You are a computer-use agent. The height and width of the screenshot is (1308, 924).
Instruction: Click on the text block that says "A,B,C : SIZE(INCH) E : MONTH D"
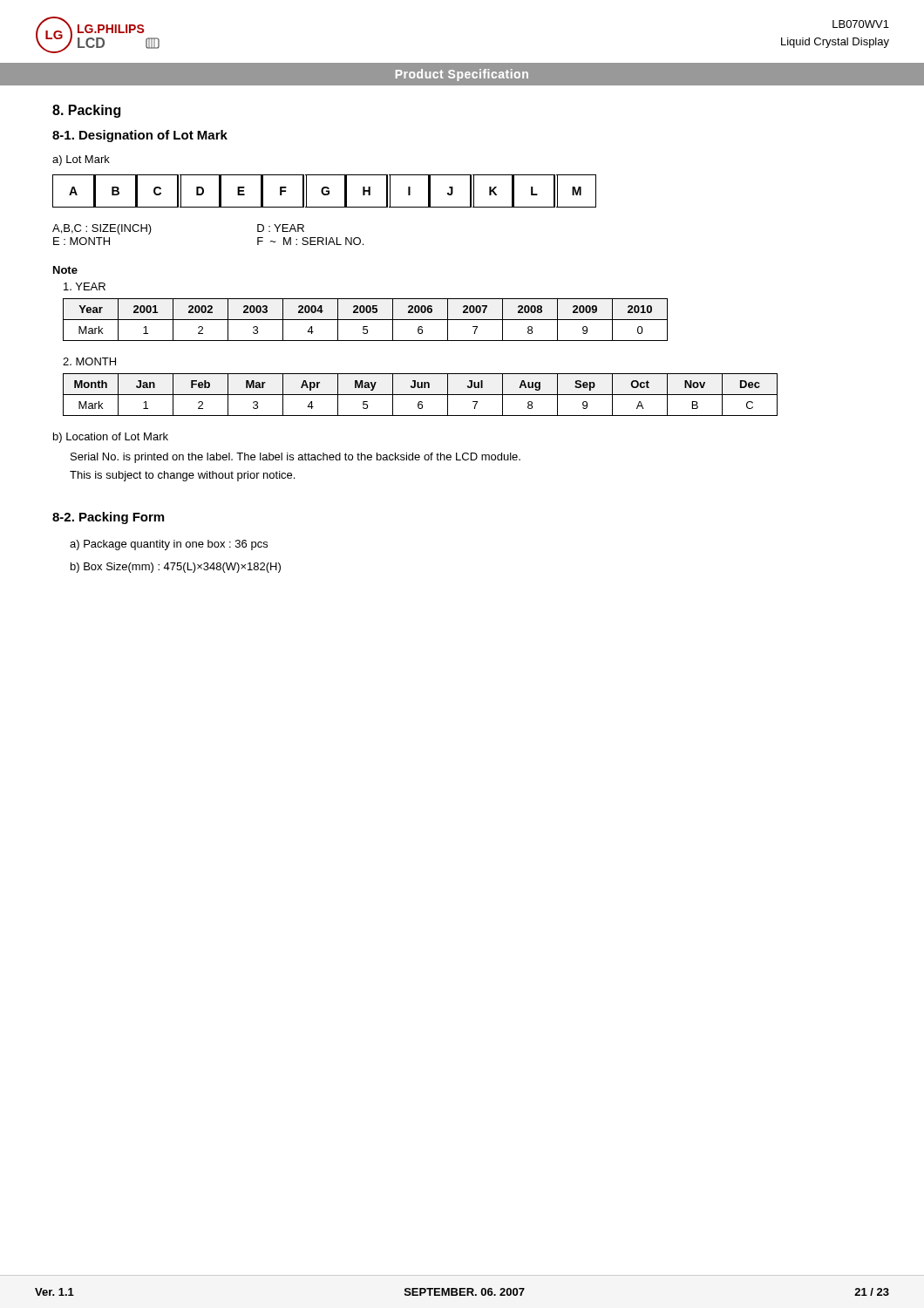coord(100,229)
